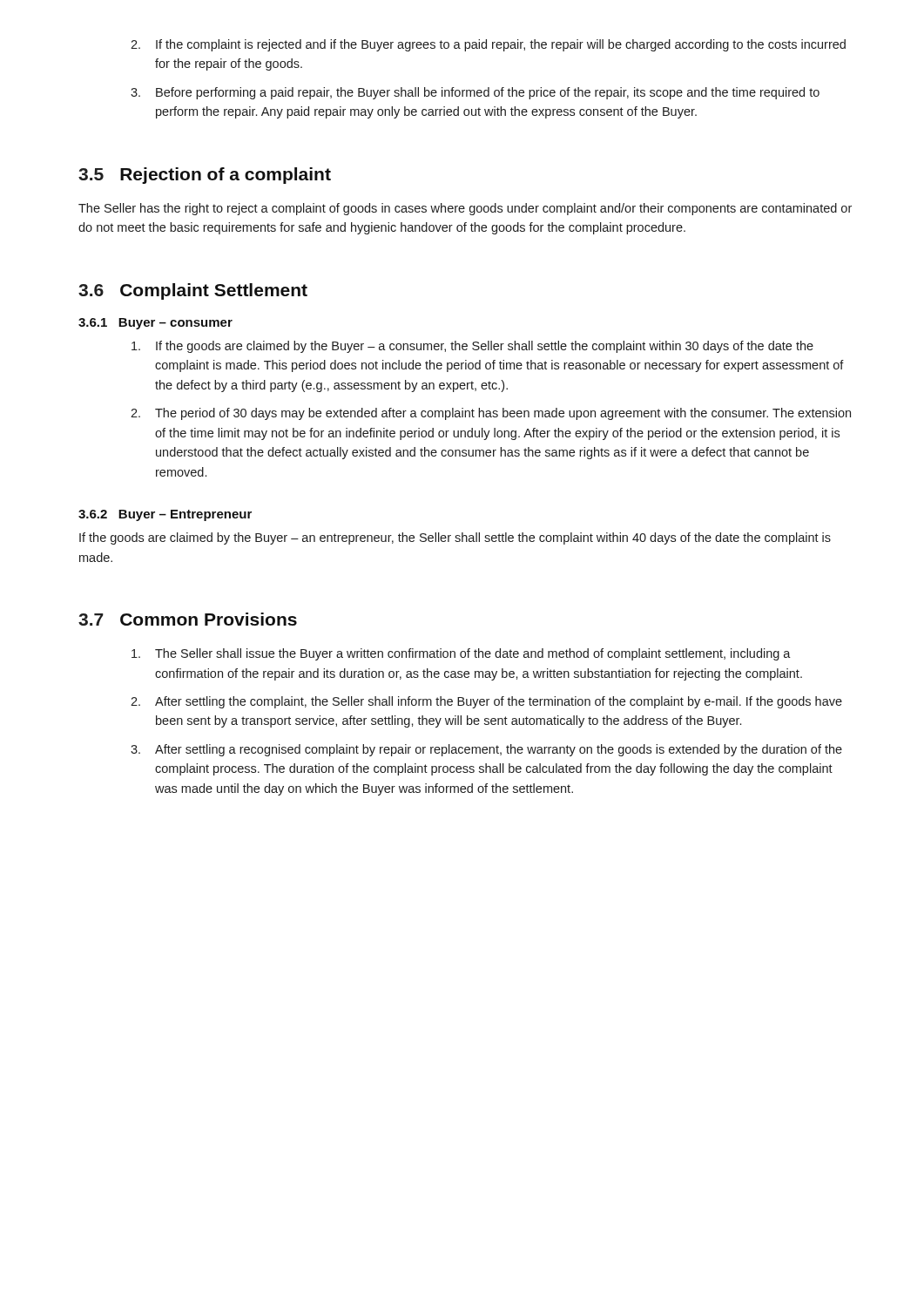Point to the block beginning "2. If the complaint is rejected and"
The width and height of the screenshot is (924, 1307).
point(492,54)
